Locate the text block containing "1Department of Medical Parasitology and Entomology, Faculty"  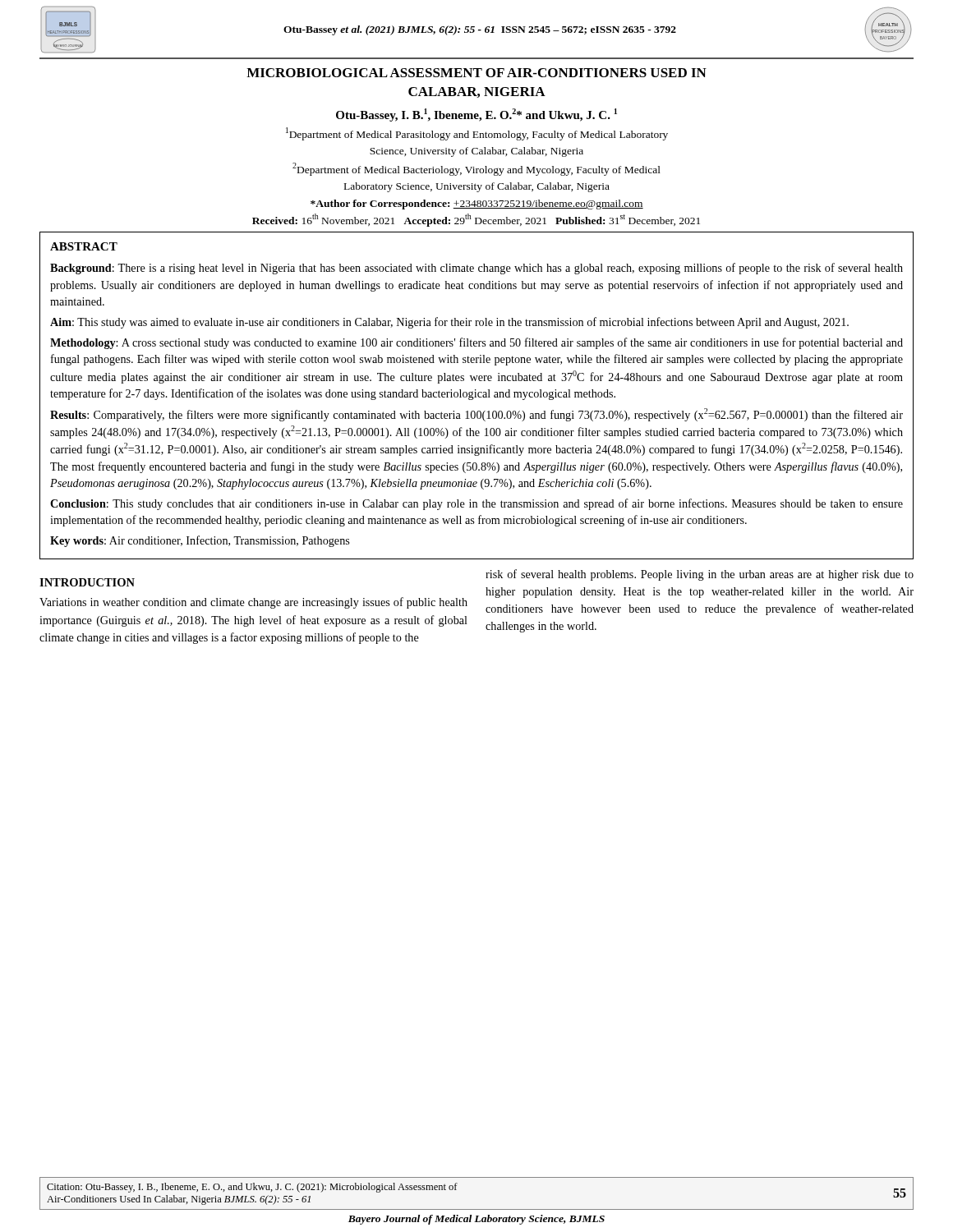pos(476,175)
